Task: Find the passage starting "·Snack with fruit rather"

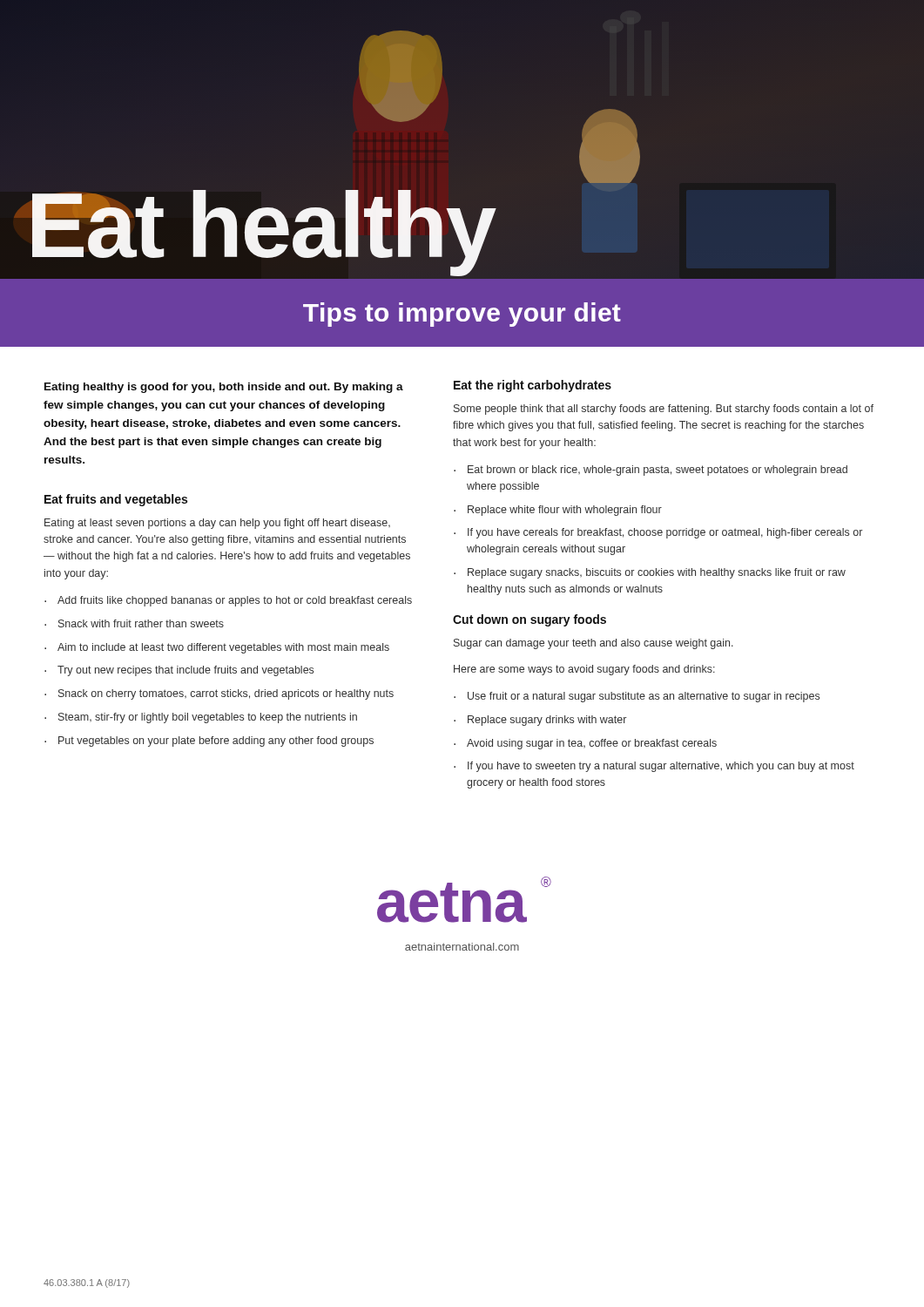Action: (x=134, y=624)
